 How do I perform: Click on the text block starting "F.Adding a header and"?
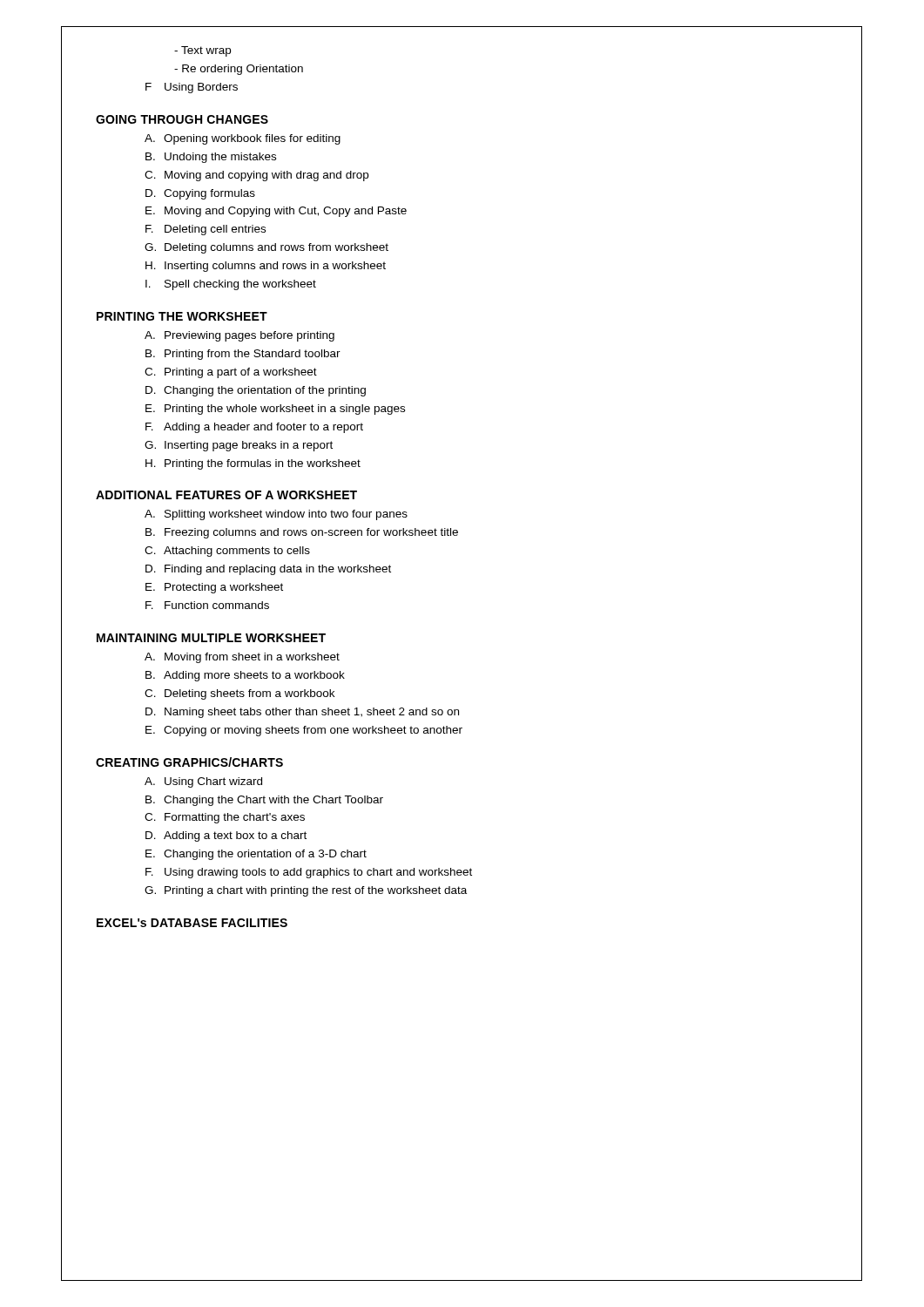point(254,428)
